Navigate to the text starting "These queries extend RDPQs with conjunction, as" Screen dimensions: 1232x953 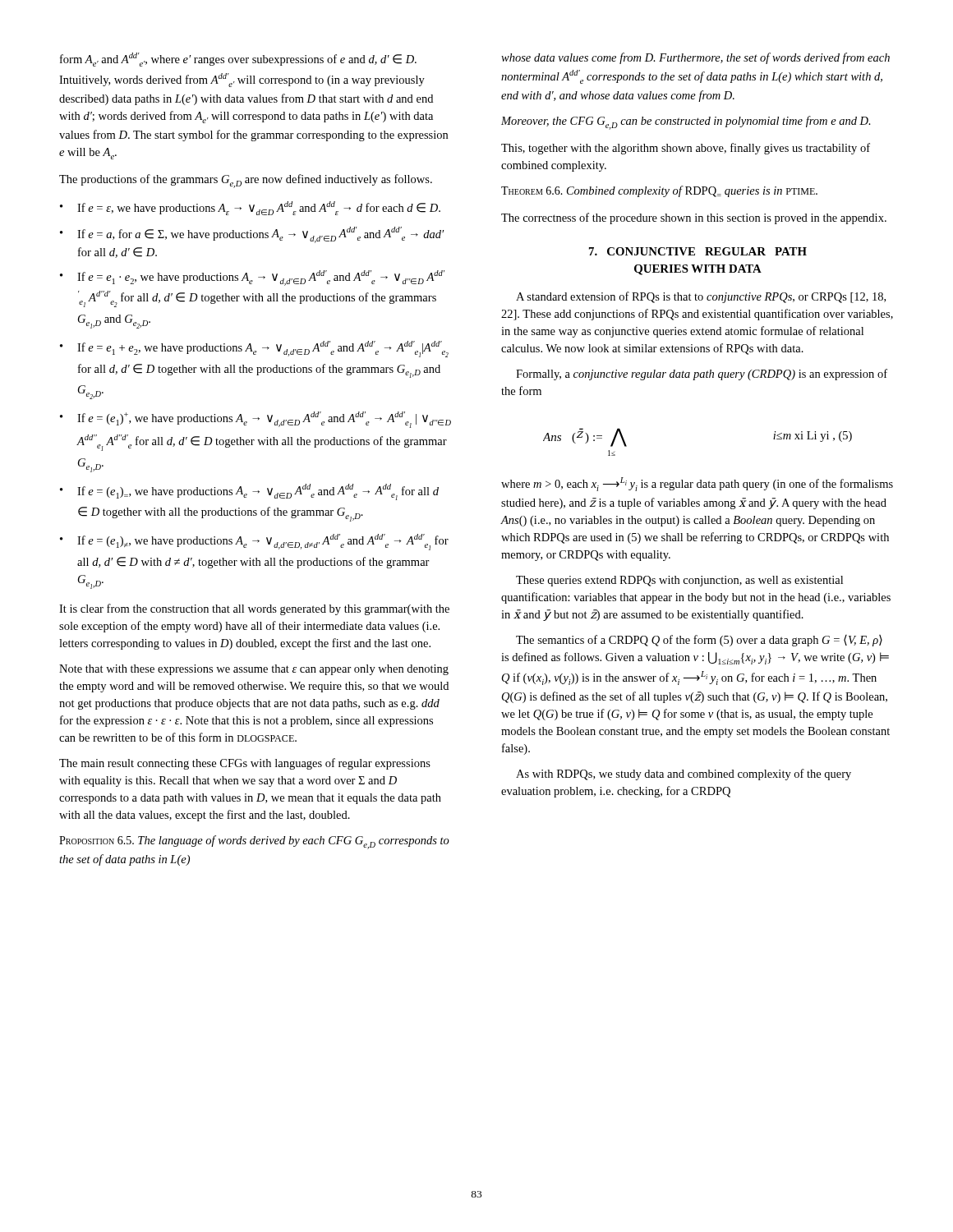pyautogui.click(x=698, y=597)
